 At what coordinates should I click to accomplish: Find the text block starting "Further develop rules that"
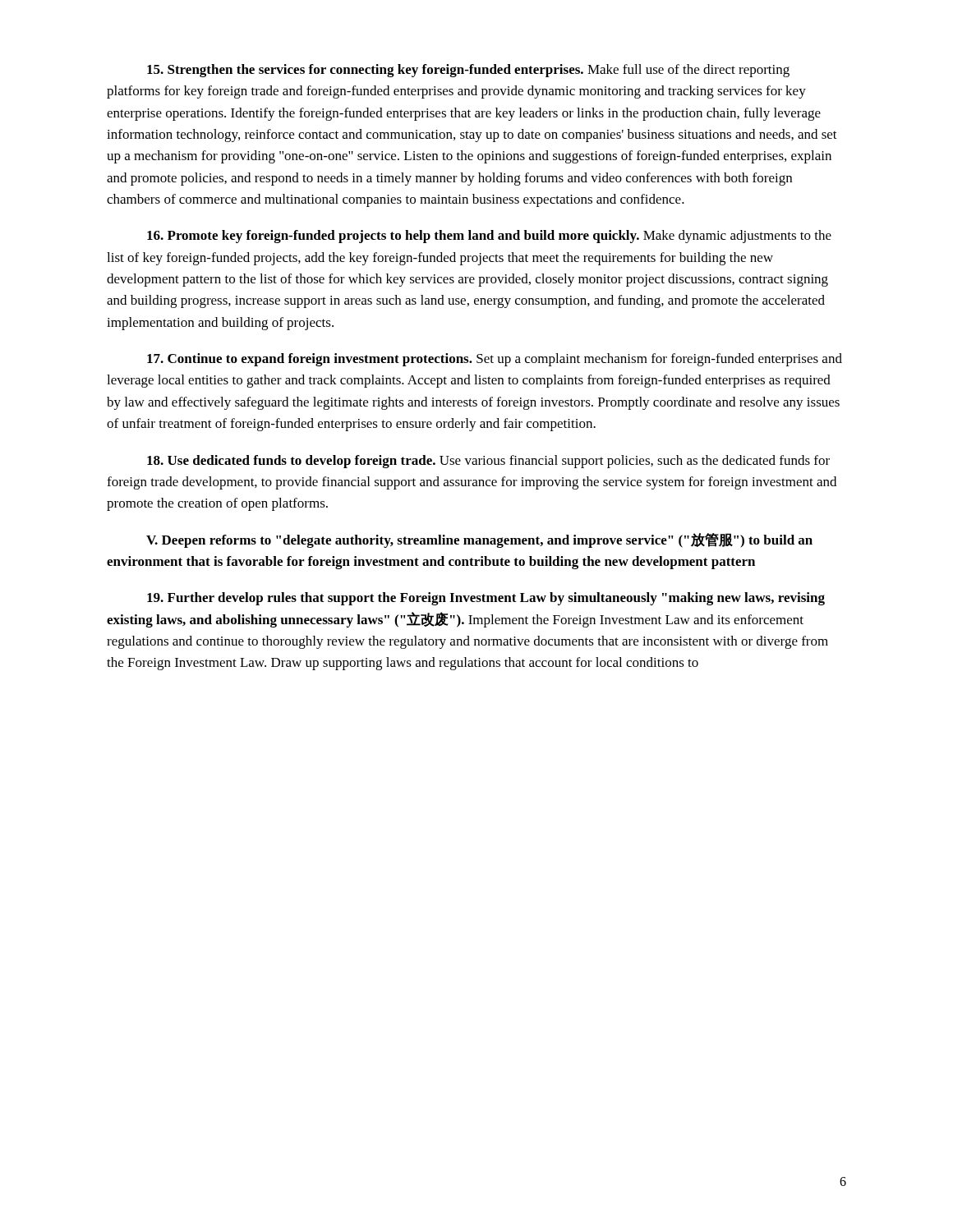pyautogui.click(x=476, y=631)
